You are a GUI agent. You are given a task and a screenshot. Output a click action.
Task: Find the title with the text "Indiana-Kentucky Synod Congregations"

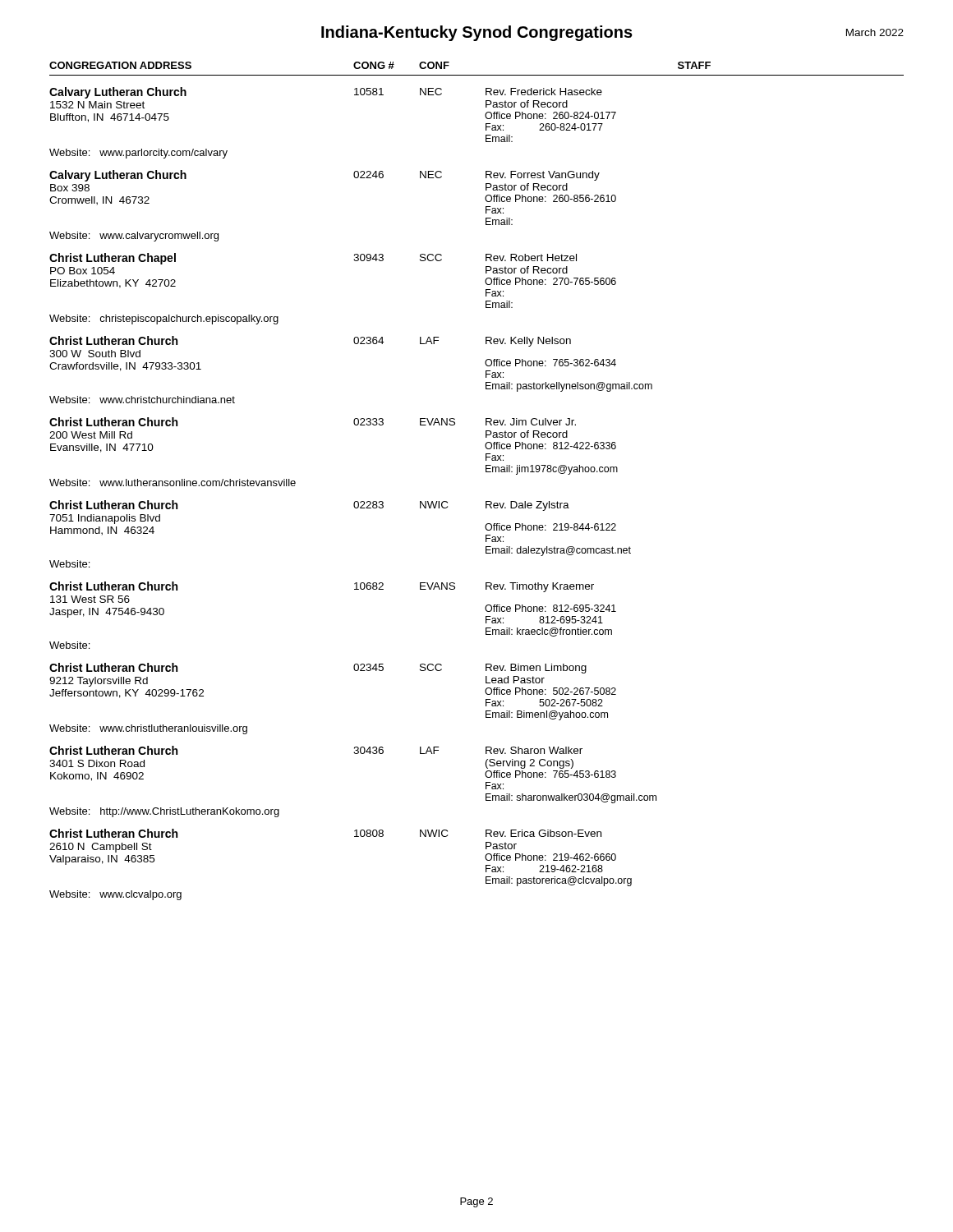pos(476,32)
